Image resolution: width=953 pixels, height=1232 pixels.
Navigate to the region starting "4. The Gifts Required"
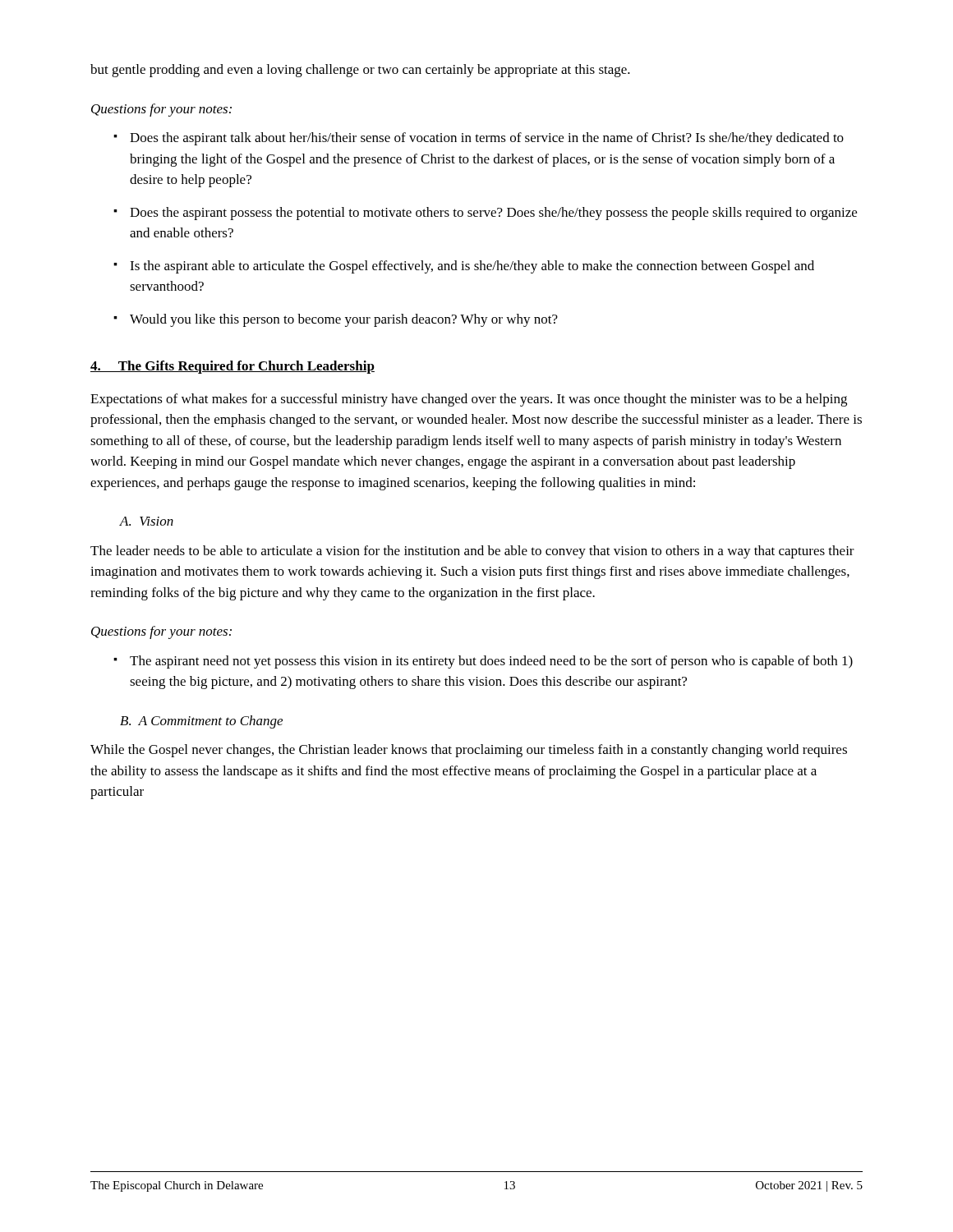pyautogui.click(x=232, y=366)
